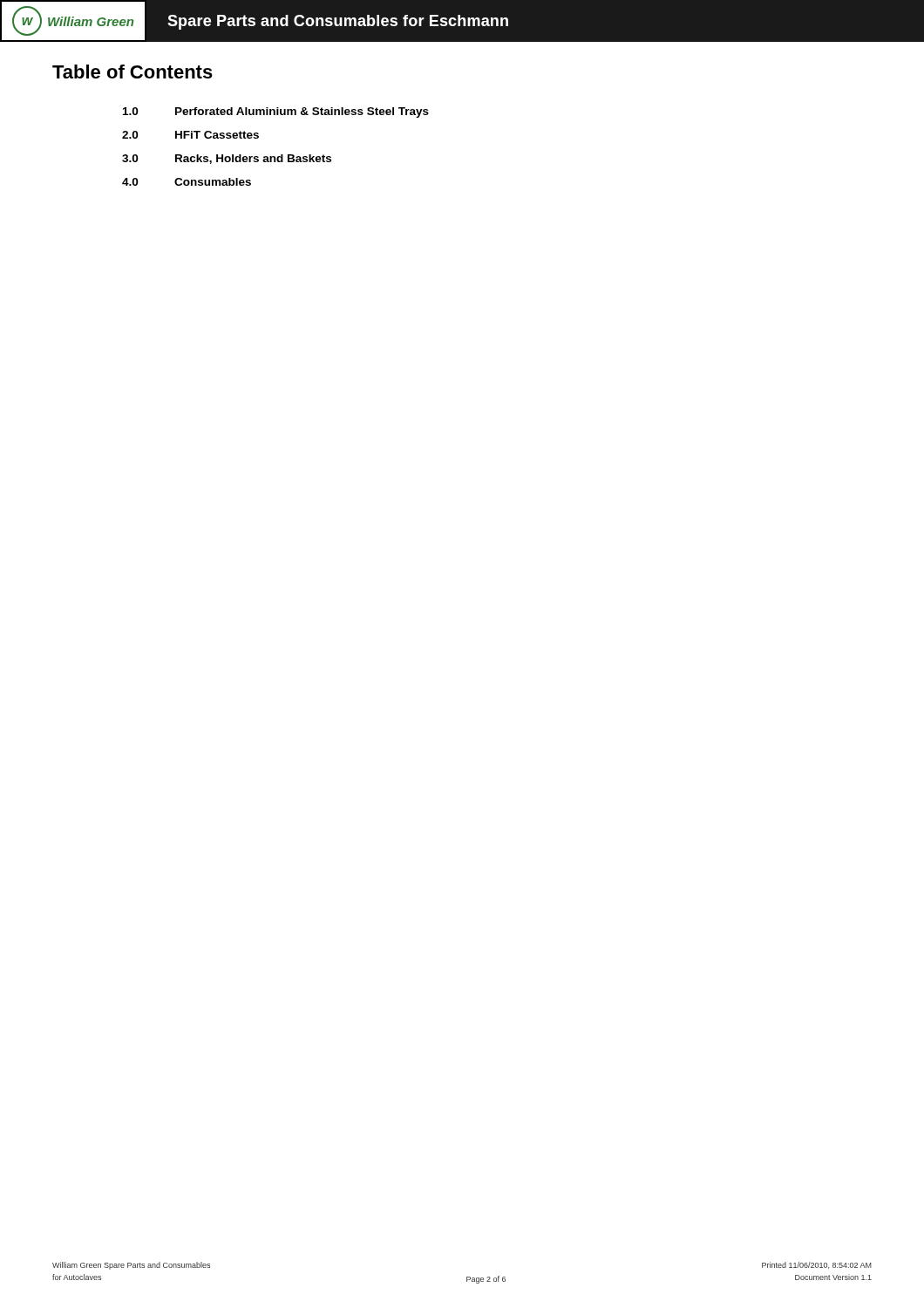Find the title on this page that starts "Table of Contents 1.0 Perforated Aluminium"
Image resolution: width=924 pixels, height=1308 pixels.
tap(132, 72)
